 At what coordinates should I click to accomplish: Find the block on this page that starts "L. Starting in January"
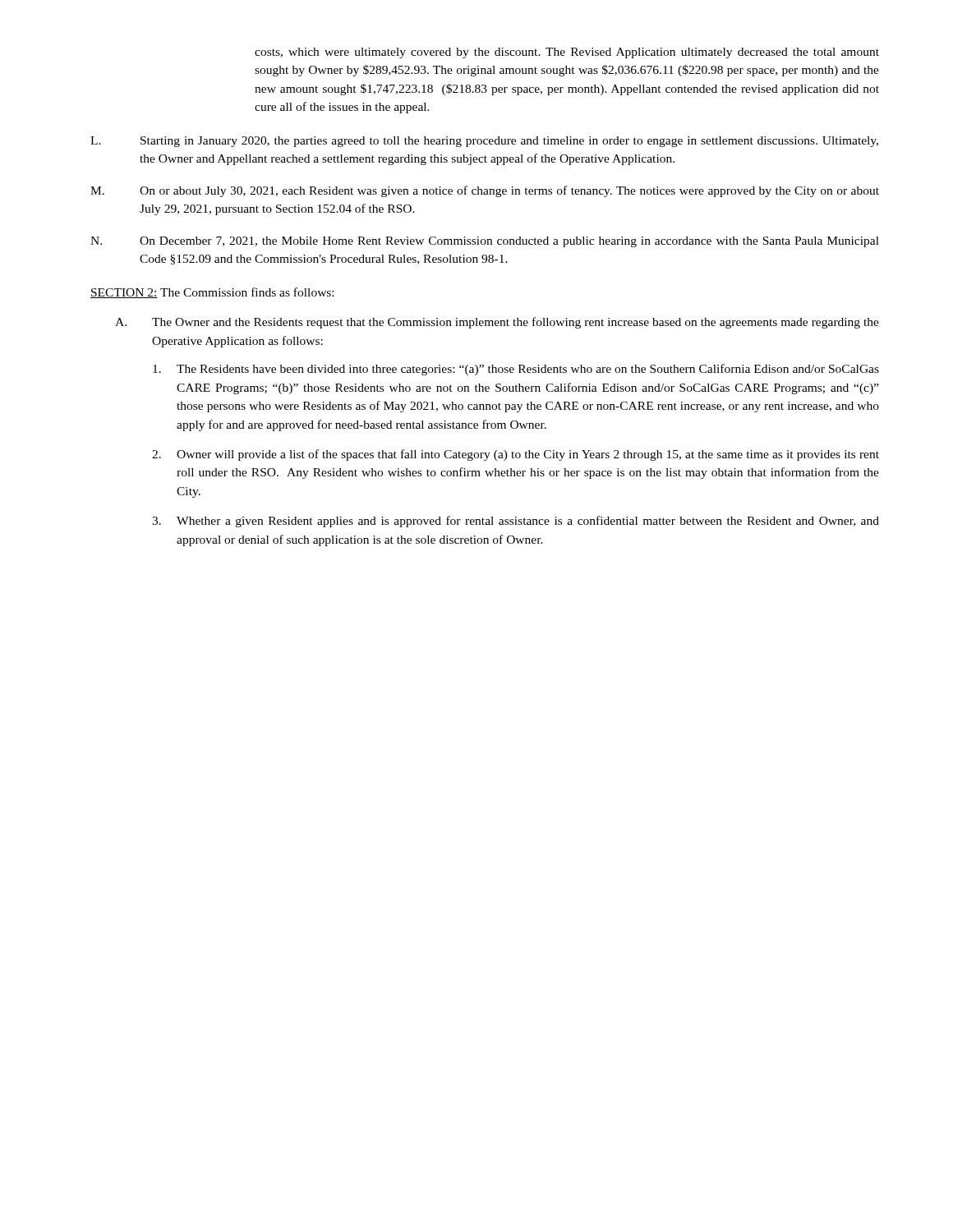pyautogui.click(x=485, y=150)
